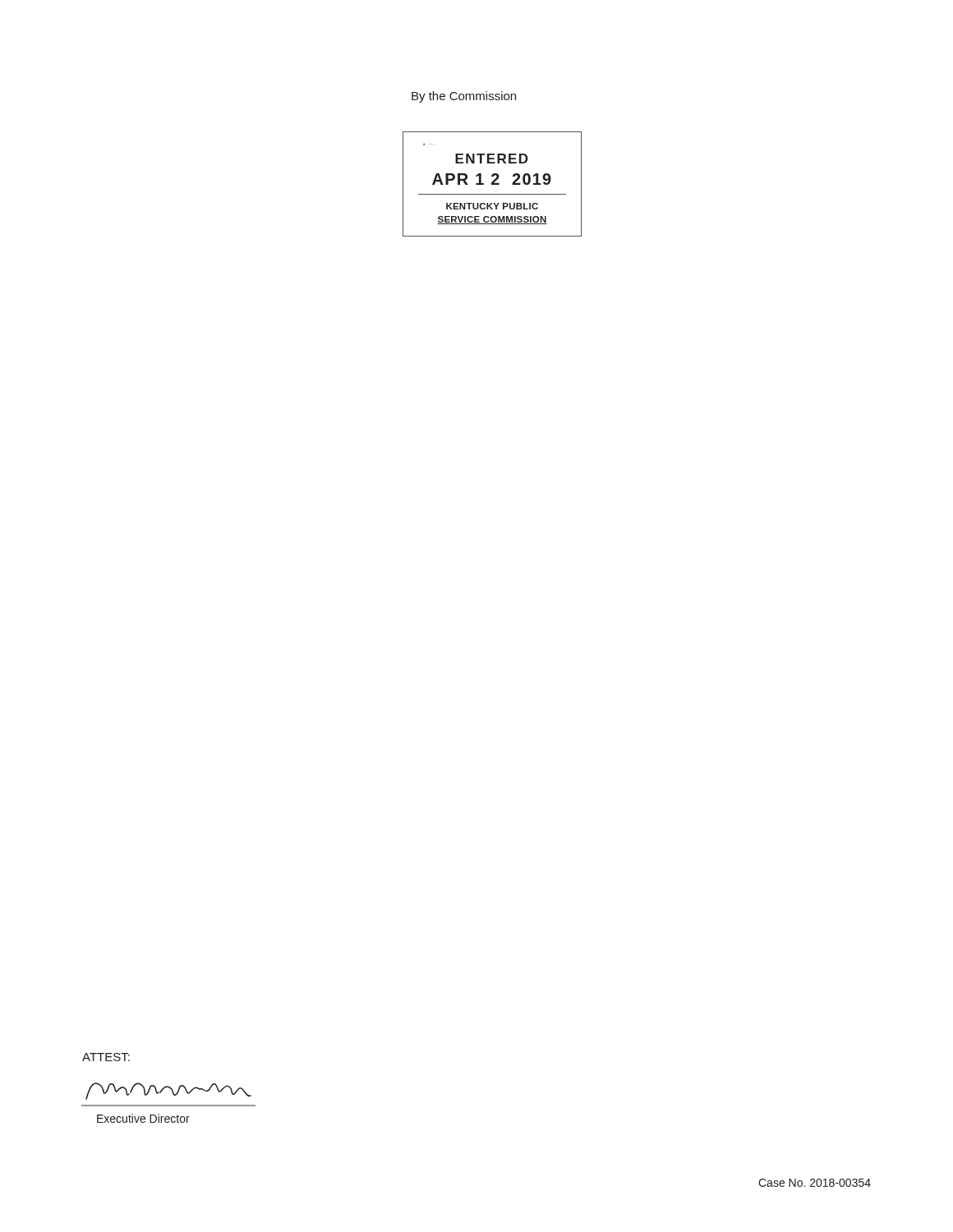Locate the text "Case No. 2018-00354"
This screenshot has width=953, height=1232.
(x=815, y=1183)
